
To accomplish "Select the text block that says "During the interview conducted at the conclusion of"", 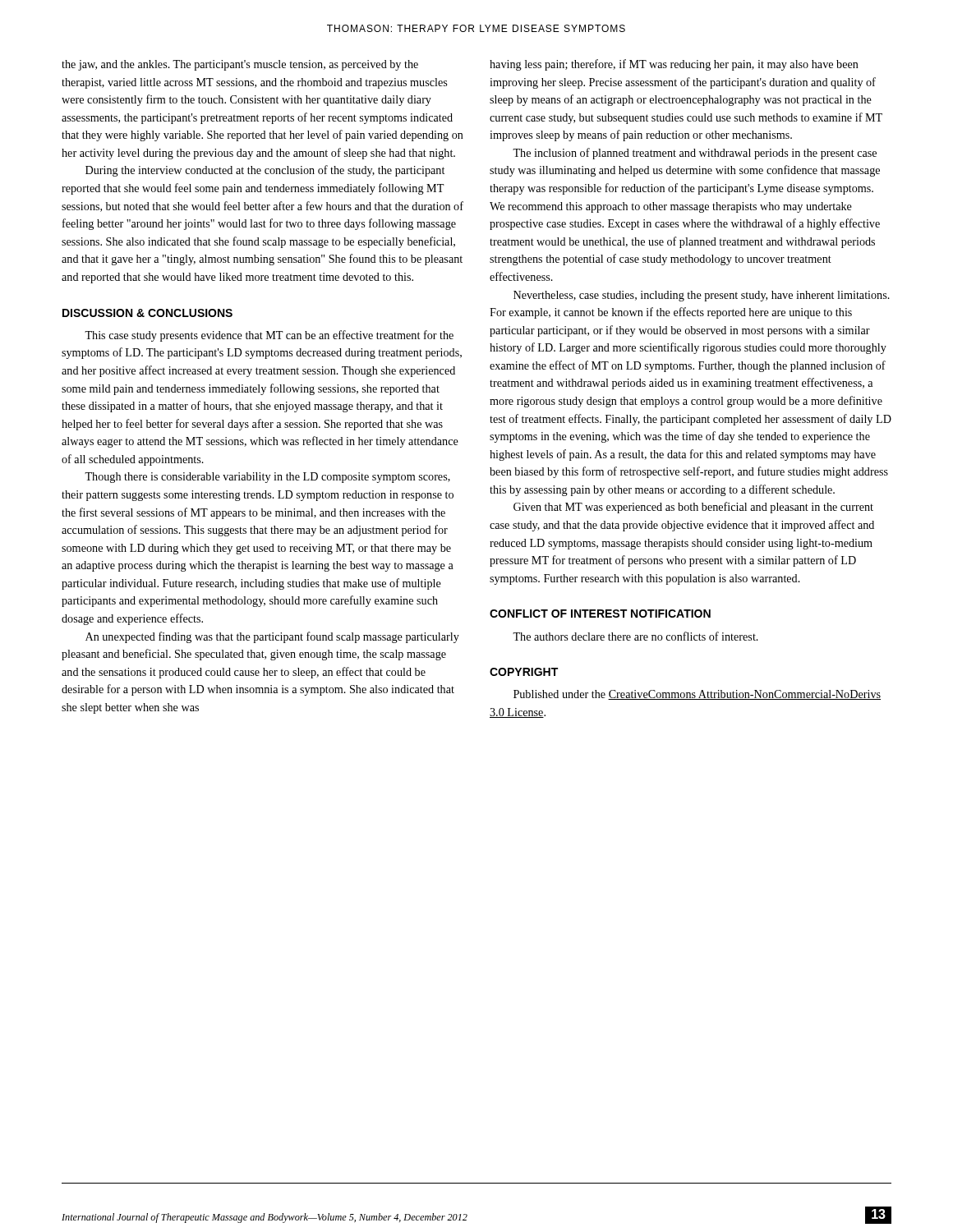I will pos(263,224).
